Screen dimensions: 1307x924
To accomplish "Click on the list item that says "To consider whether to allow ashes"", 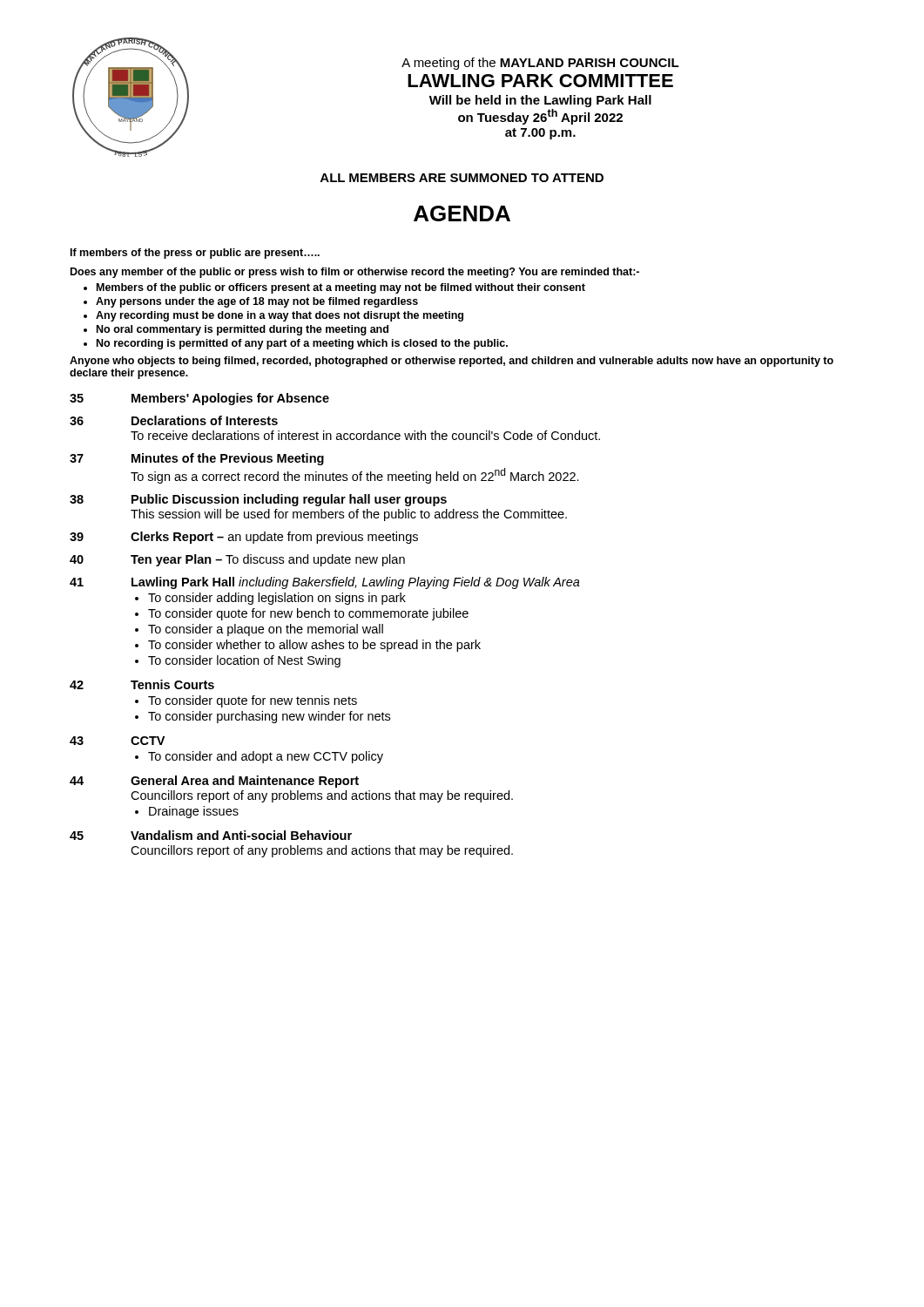I will pyautogui.click(x=314, y=645).
